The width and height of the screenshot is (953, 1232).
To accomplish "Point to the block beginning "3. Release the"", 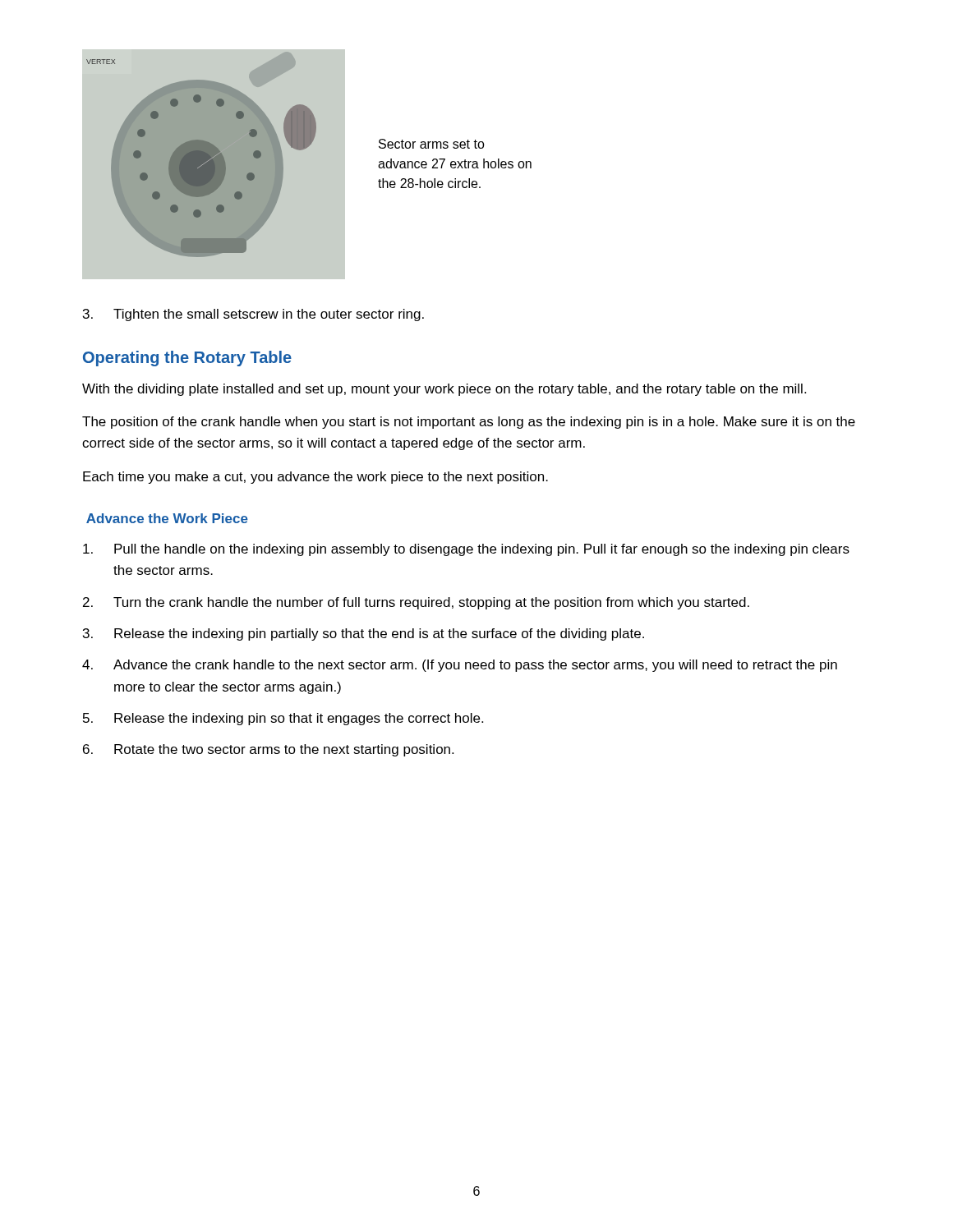I will [476, 634].
